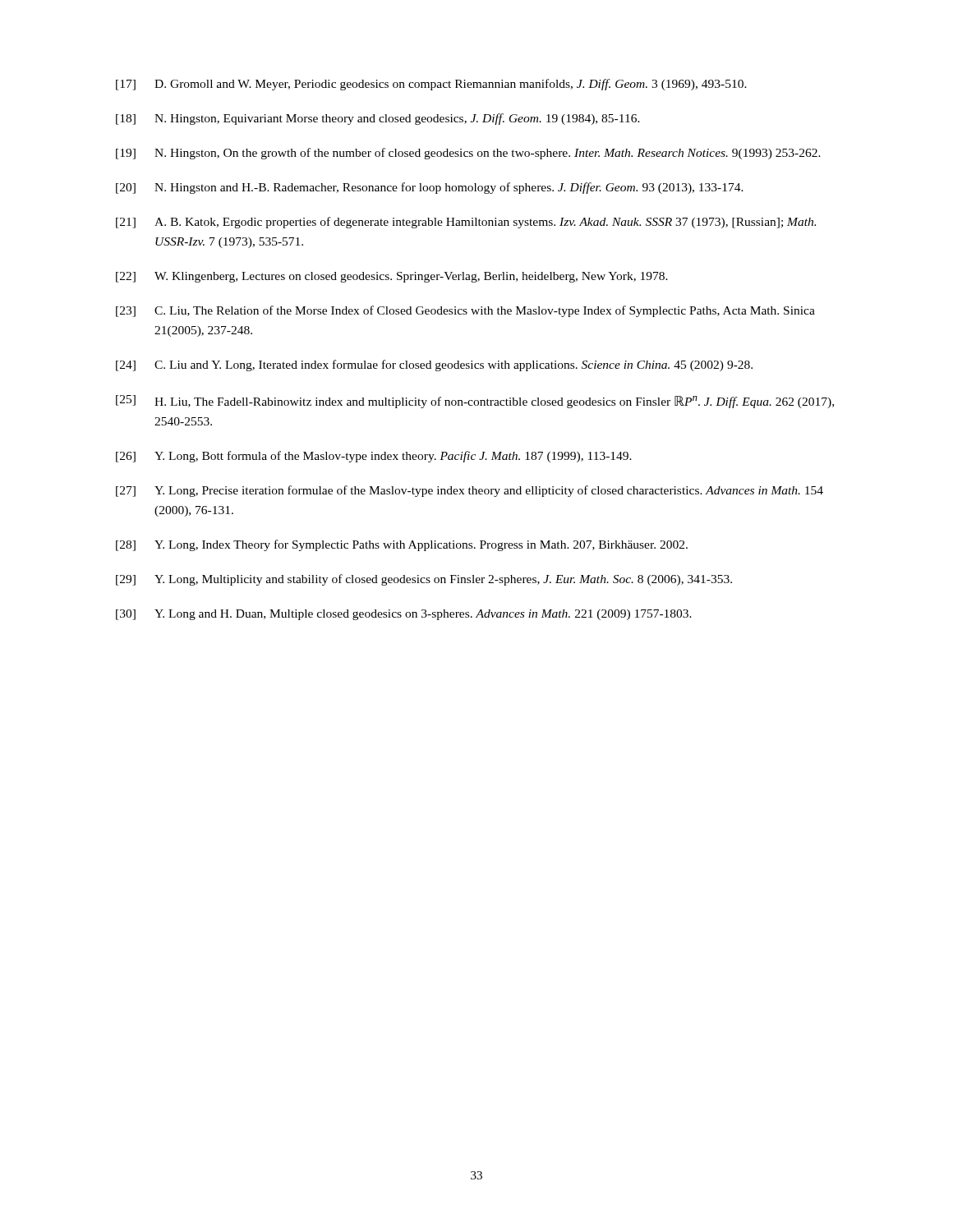This screenshot has width=953, height=1232.
Task: Navigate to the text starting "[23] C. Liu, The Relation of the"
Action: (x=476, y=320)
